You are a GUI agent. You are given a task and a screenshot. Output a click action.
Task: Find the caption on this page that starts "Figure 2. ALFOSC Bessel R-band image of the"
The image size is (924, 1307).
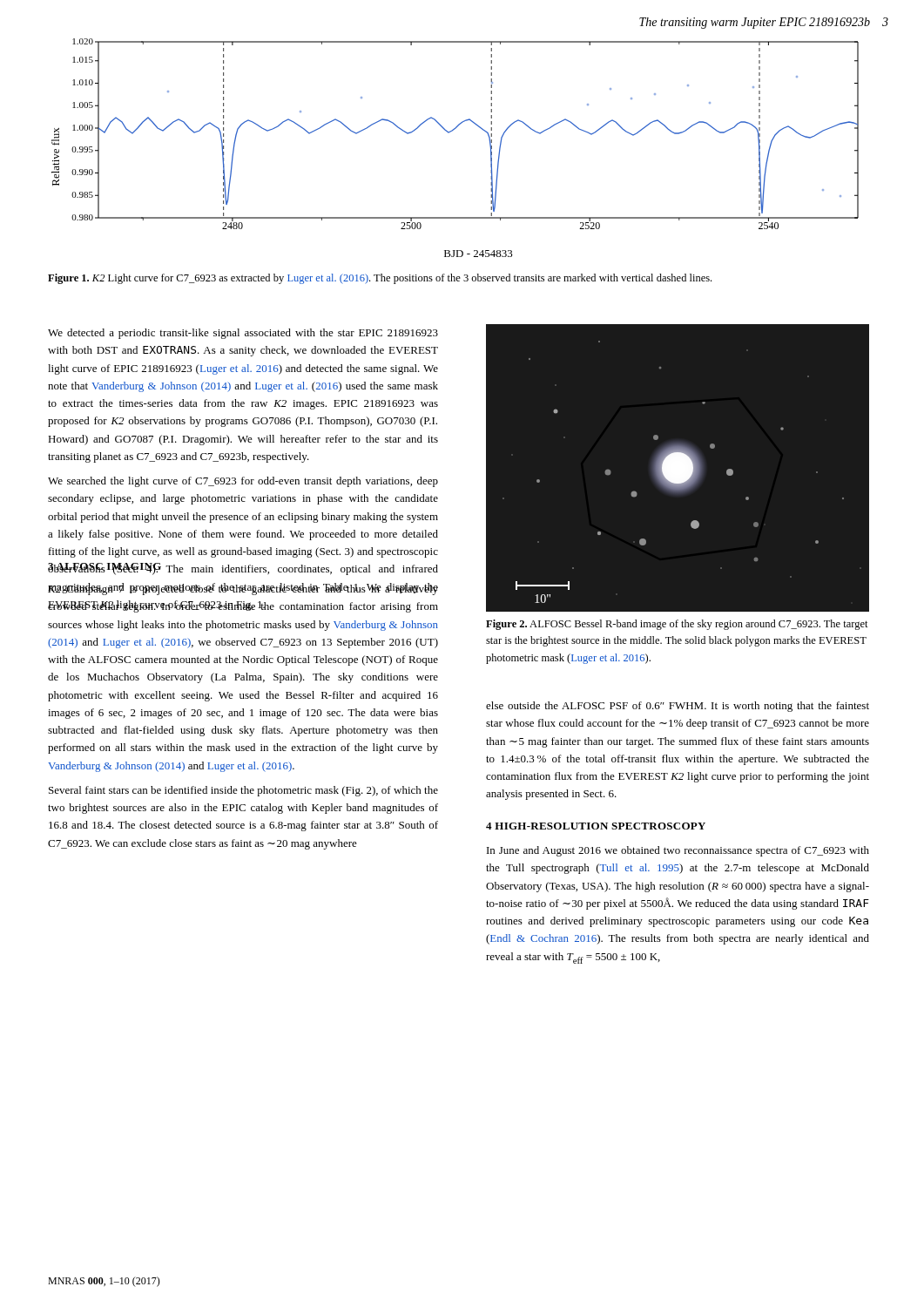677,641
